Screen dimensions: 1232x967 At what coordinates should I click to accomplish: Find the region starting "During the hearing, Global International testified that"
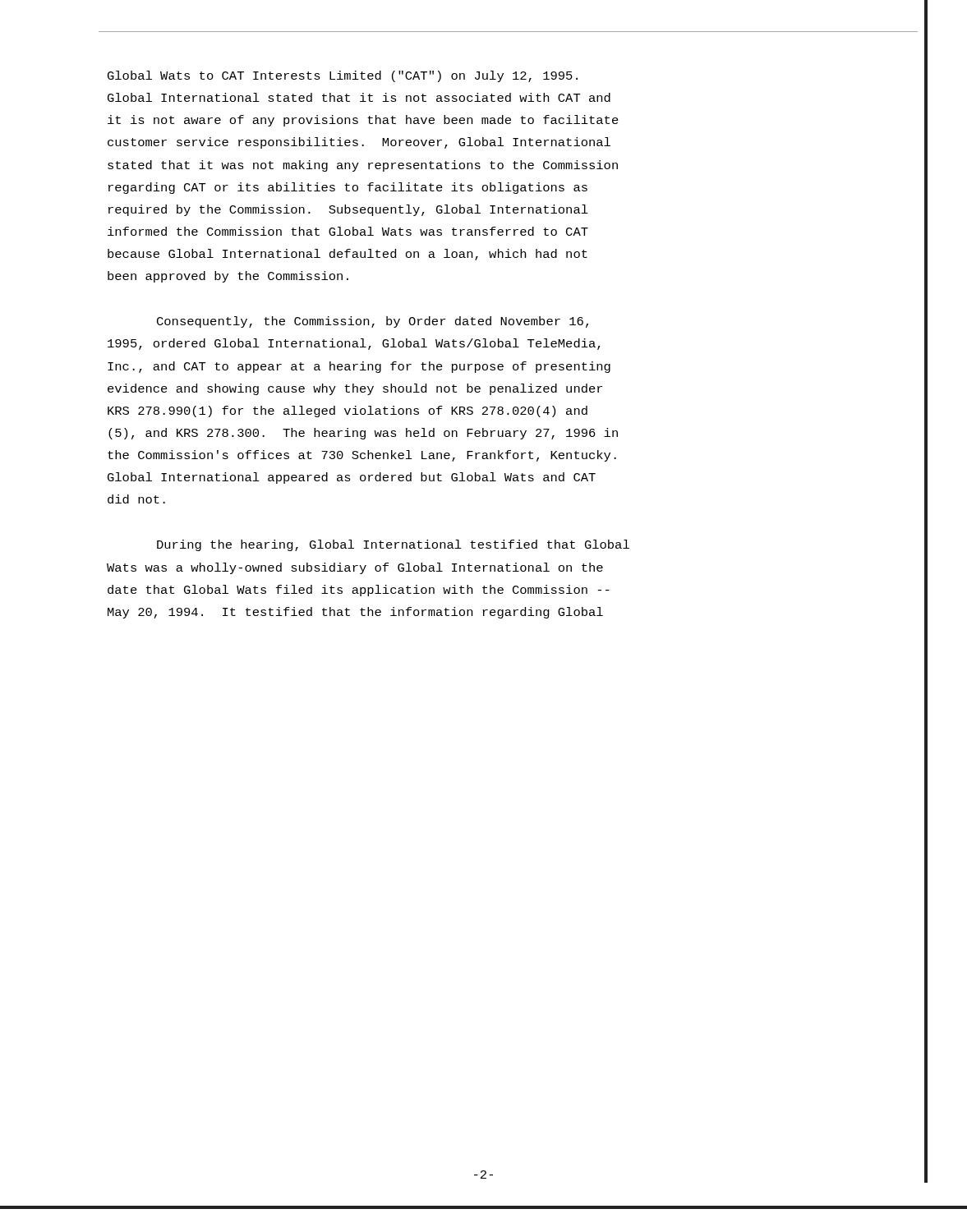click(368, 579)
